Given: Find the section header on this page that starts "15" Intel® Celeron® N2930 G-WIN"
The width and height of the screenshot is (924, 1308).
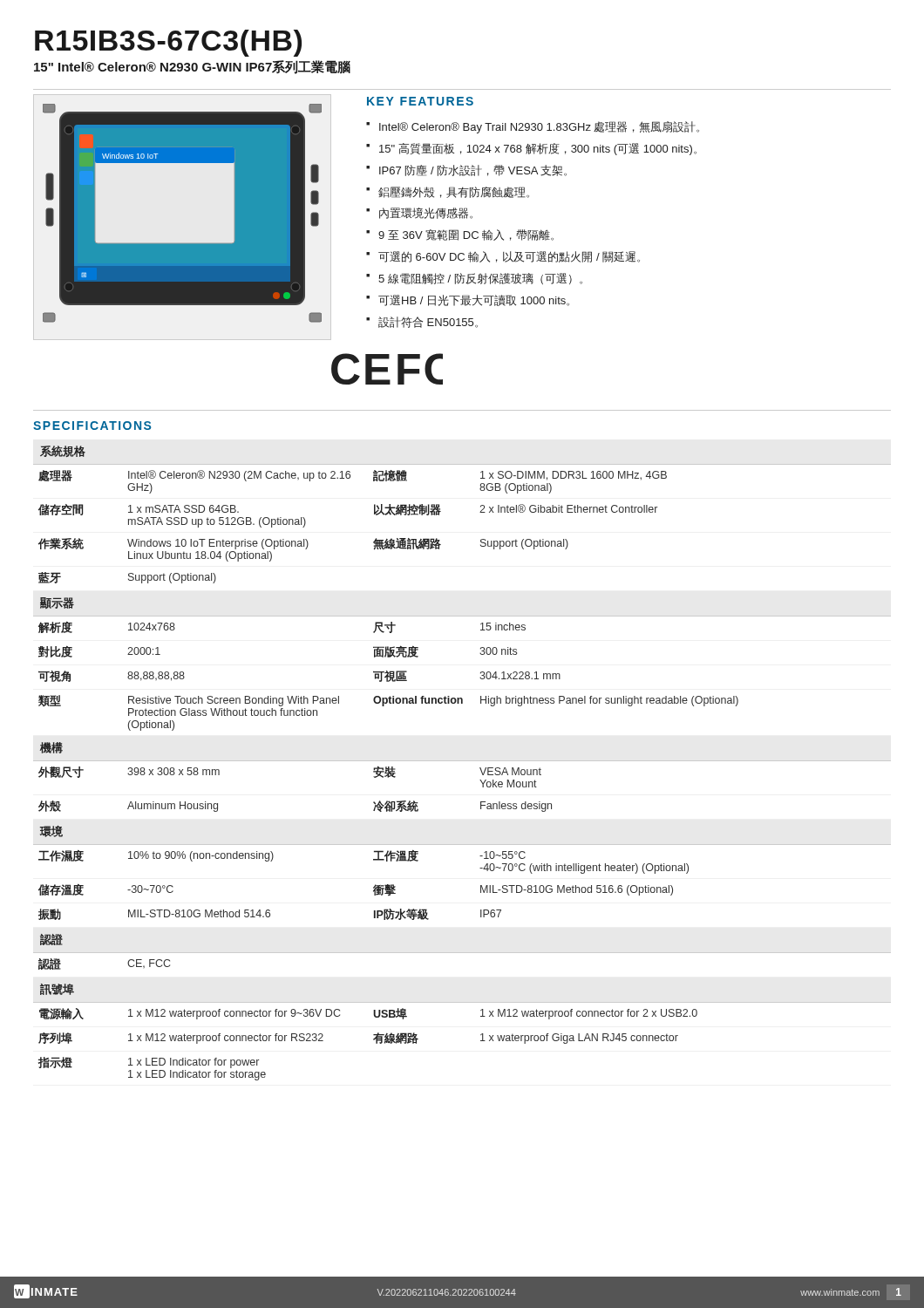Looking at the screenshot, I should [x=192, y=67].
